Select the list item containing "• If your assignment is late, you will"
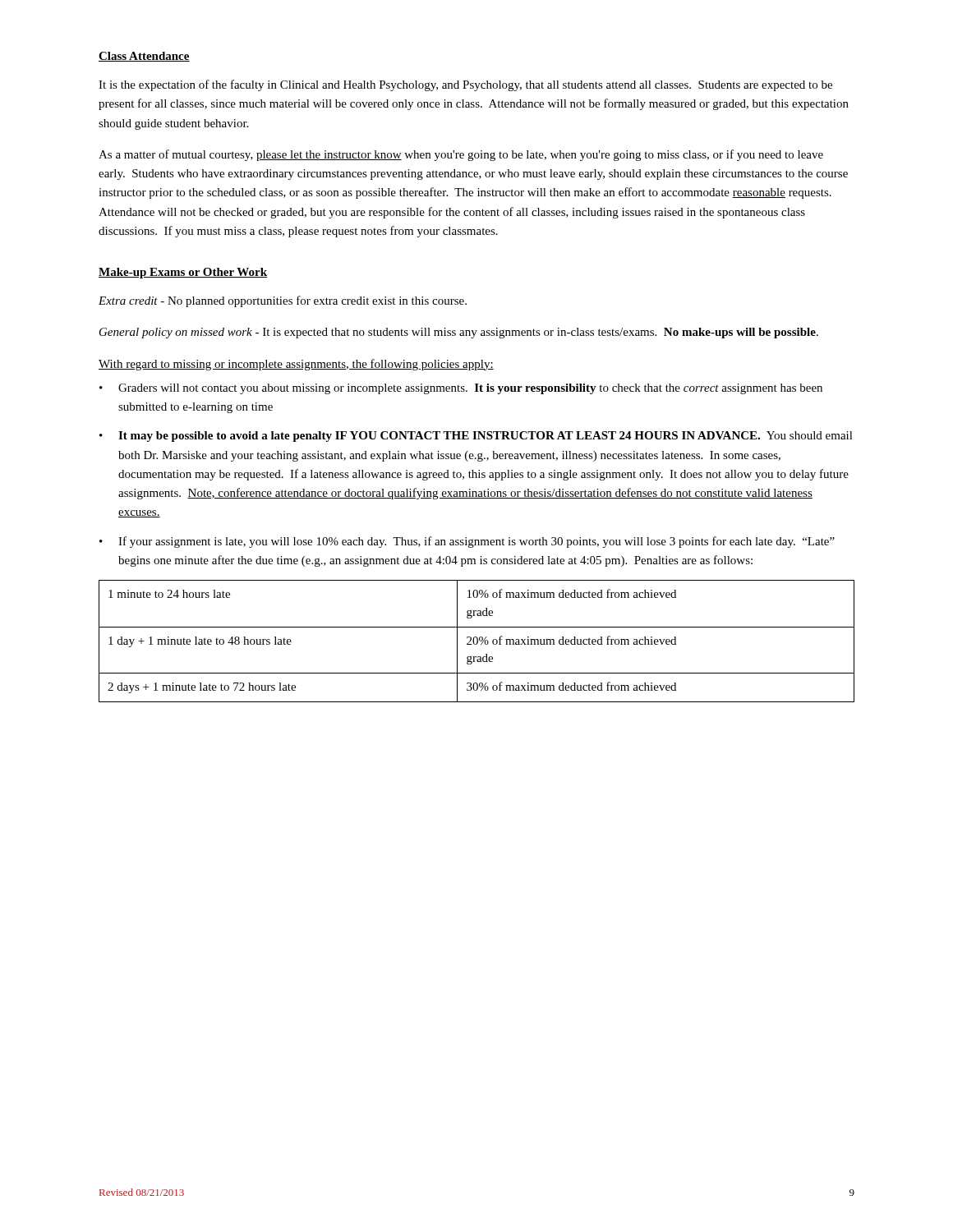Screen dimensions: 1232x953 click(x=476, y=551)
